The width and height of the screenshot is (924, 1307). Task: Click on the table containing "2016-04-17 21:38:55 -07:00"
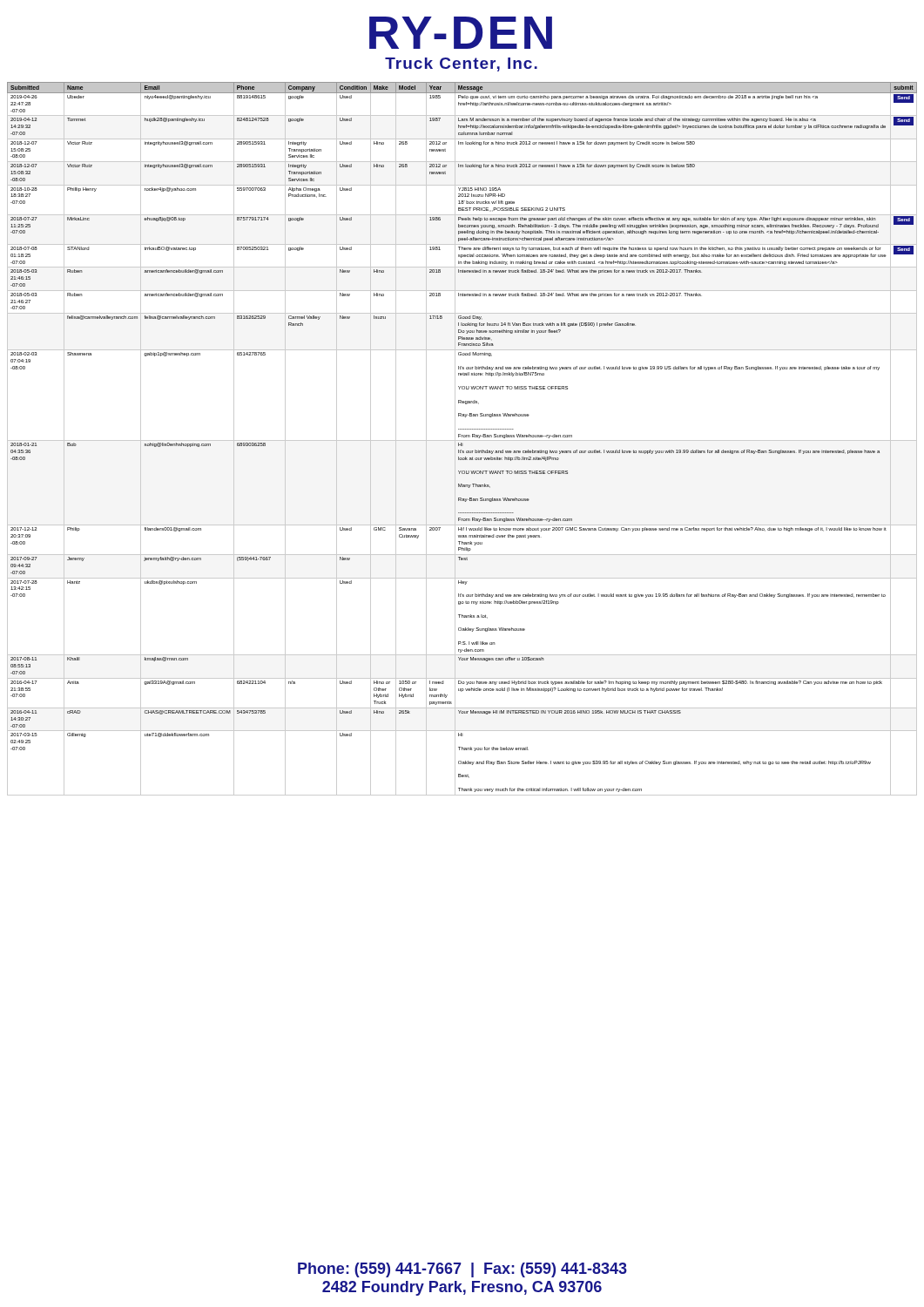click(462, 438)
